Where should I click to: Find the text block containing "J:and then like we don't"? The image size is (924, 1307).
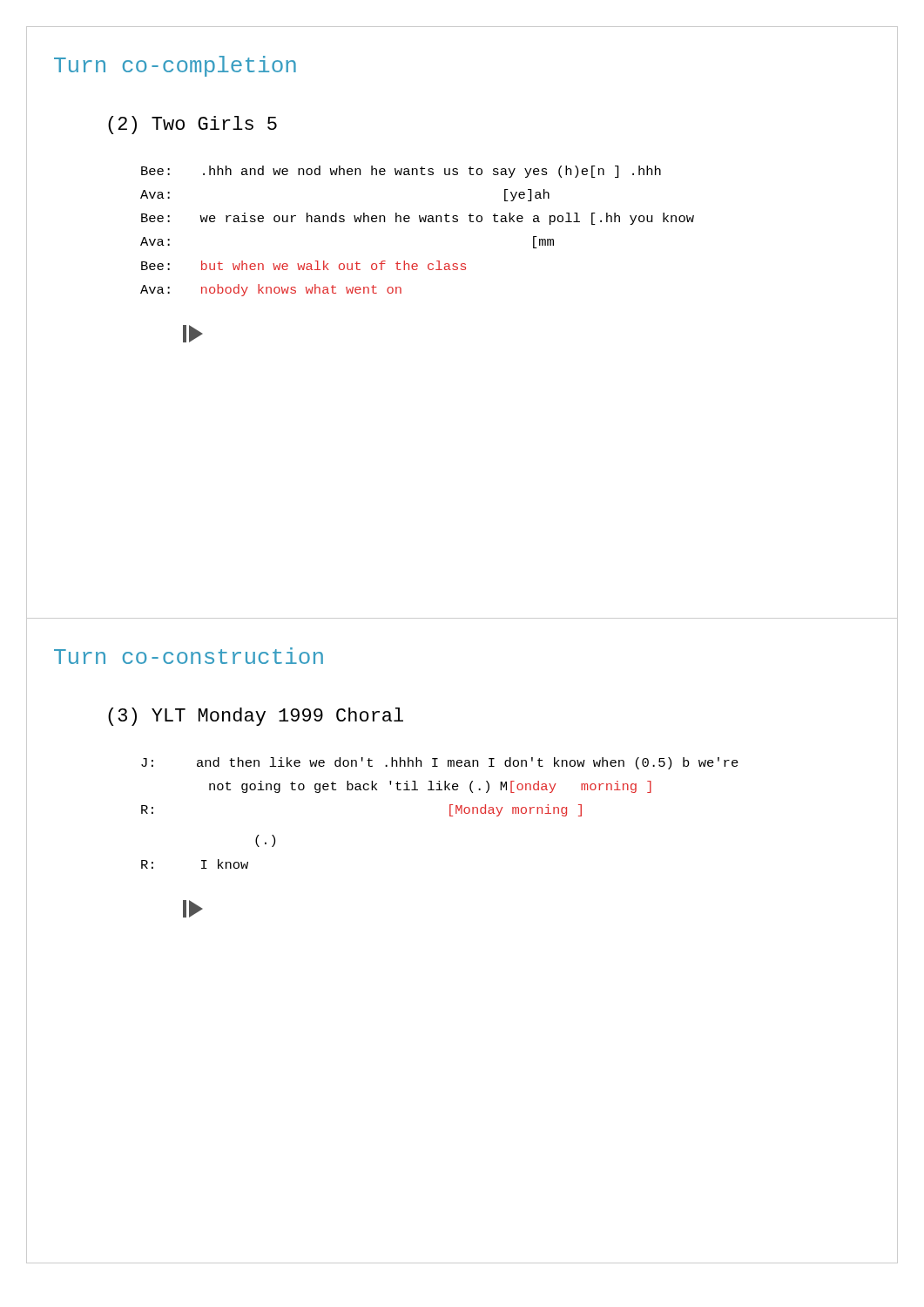[506, 787]
